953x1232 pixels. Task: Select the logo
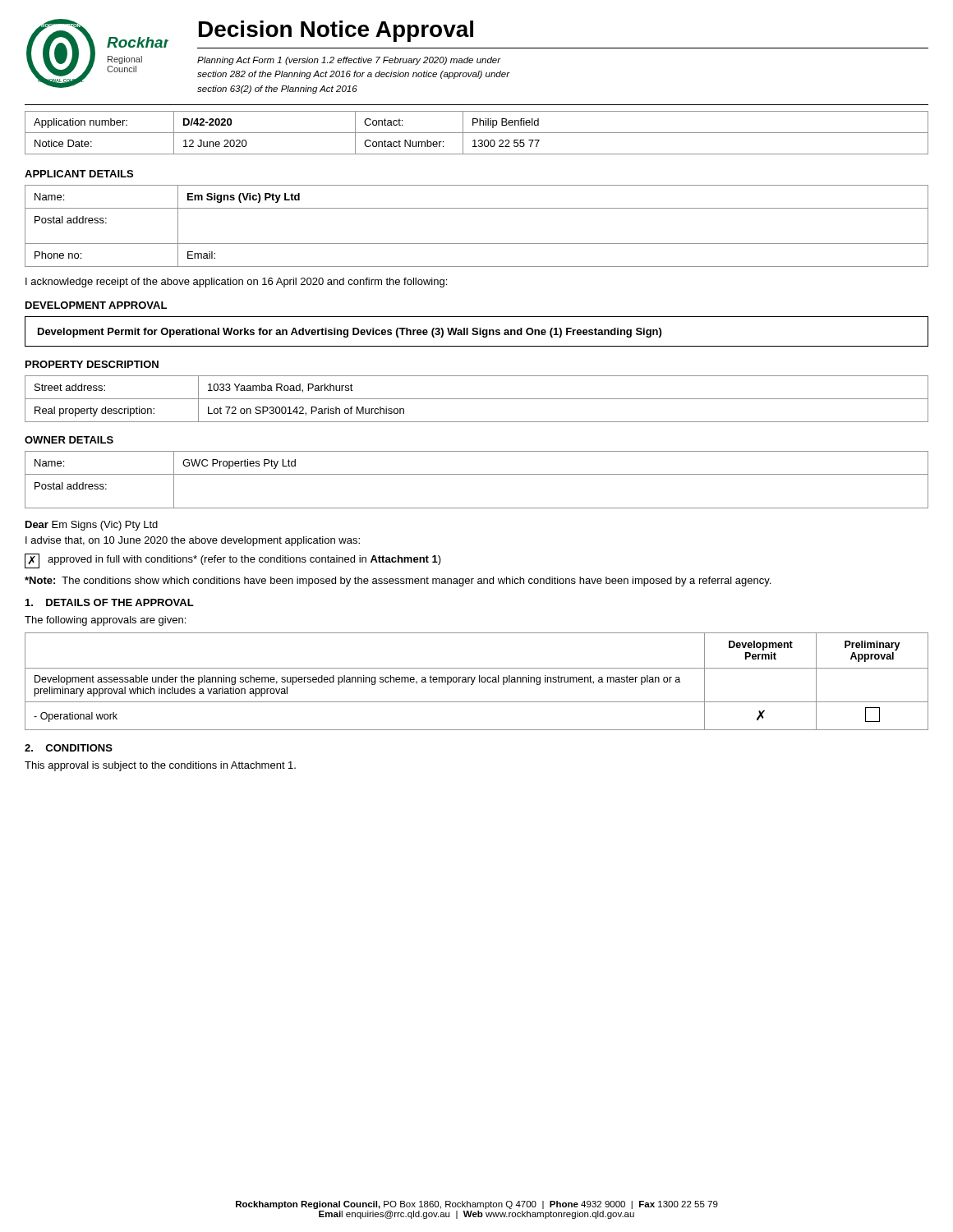pos(103,55)
